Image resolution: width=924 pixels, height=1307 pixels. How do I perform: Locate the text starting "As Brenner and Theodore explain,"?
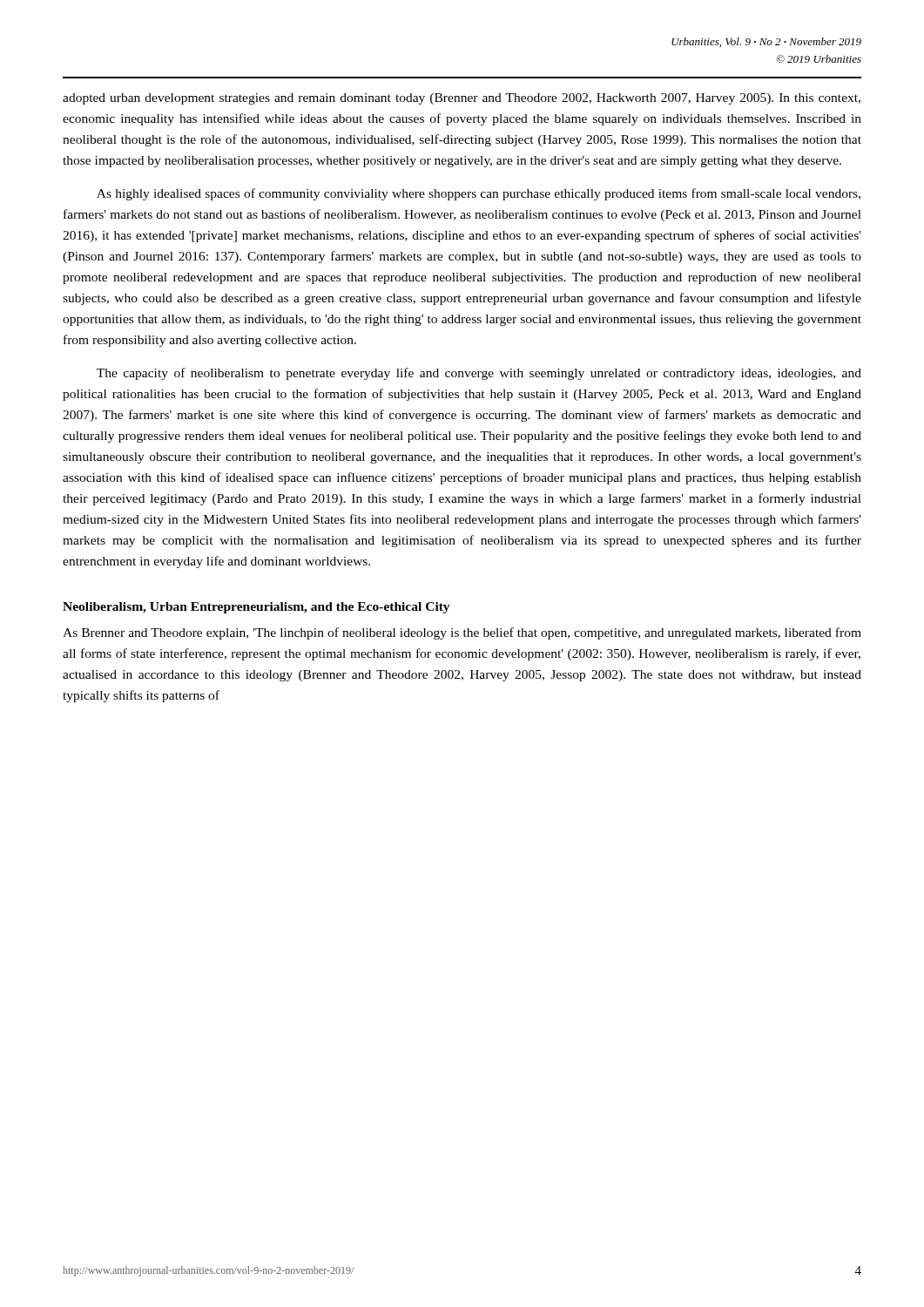click(x=462, y=664)
